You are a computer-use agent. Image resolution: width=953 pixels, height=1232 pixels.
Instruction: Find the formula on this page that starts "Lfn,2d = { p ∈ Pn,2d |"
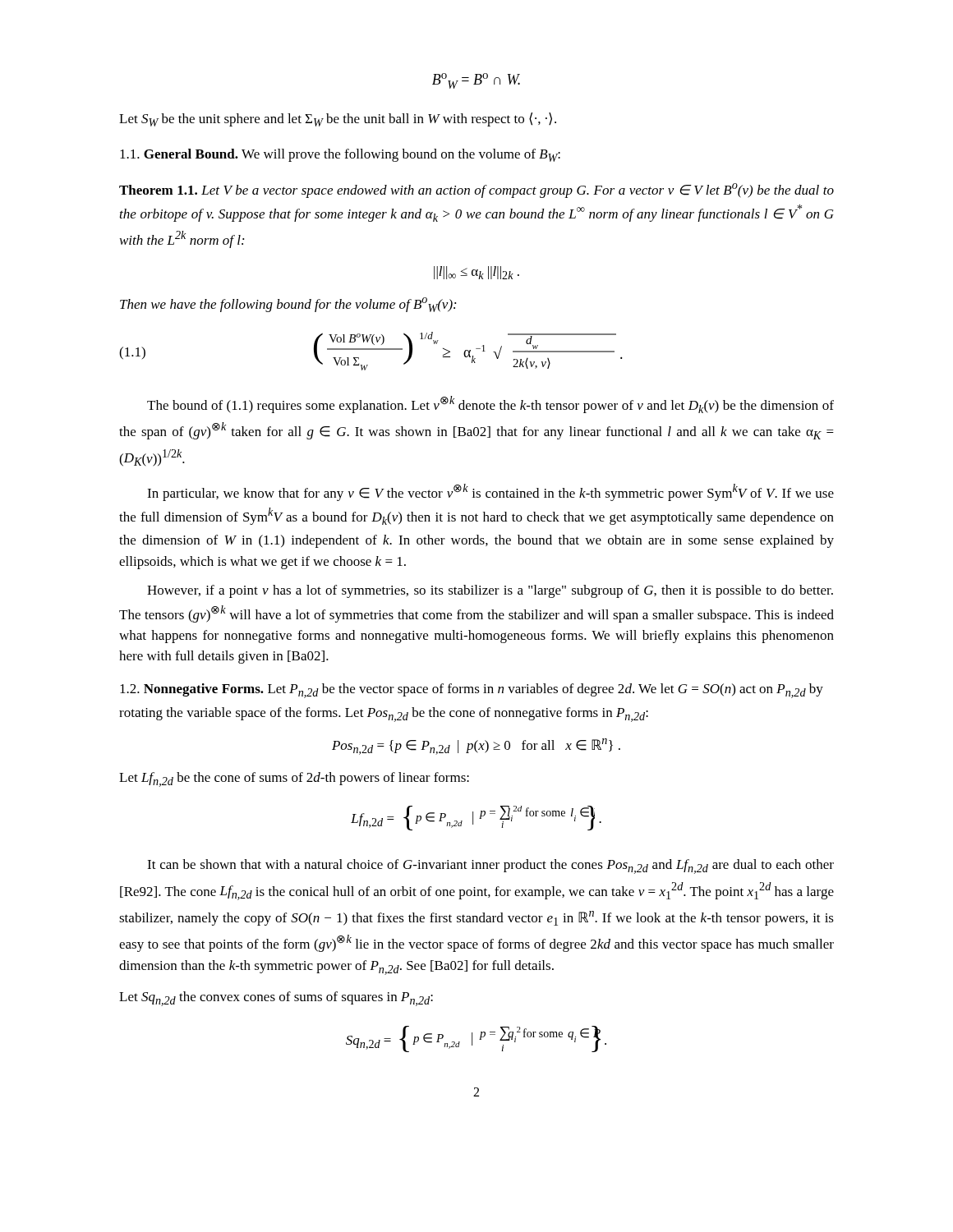pyautogui.click(x=482, y=820)
